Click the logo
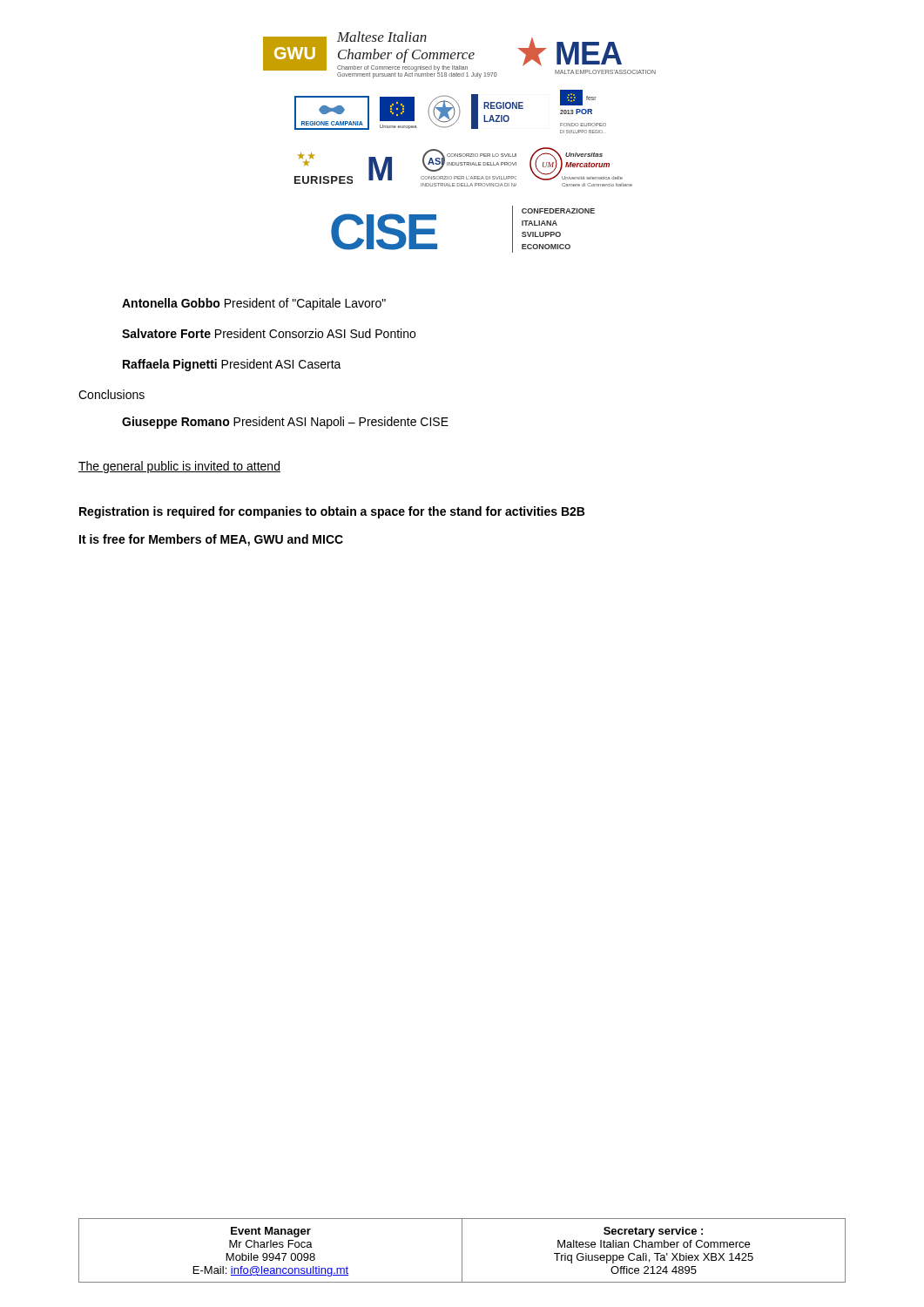Screen dimensions: 1307x924 coord(462,147)
